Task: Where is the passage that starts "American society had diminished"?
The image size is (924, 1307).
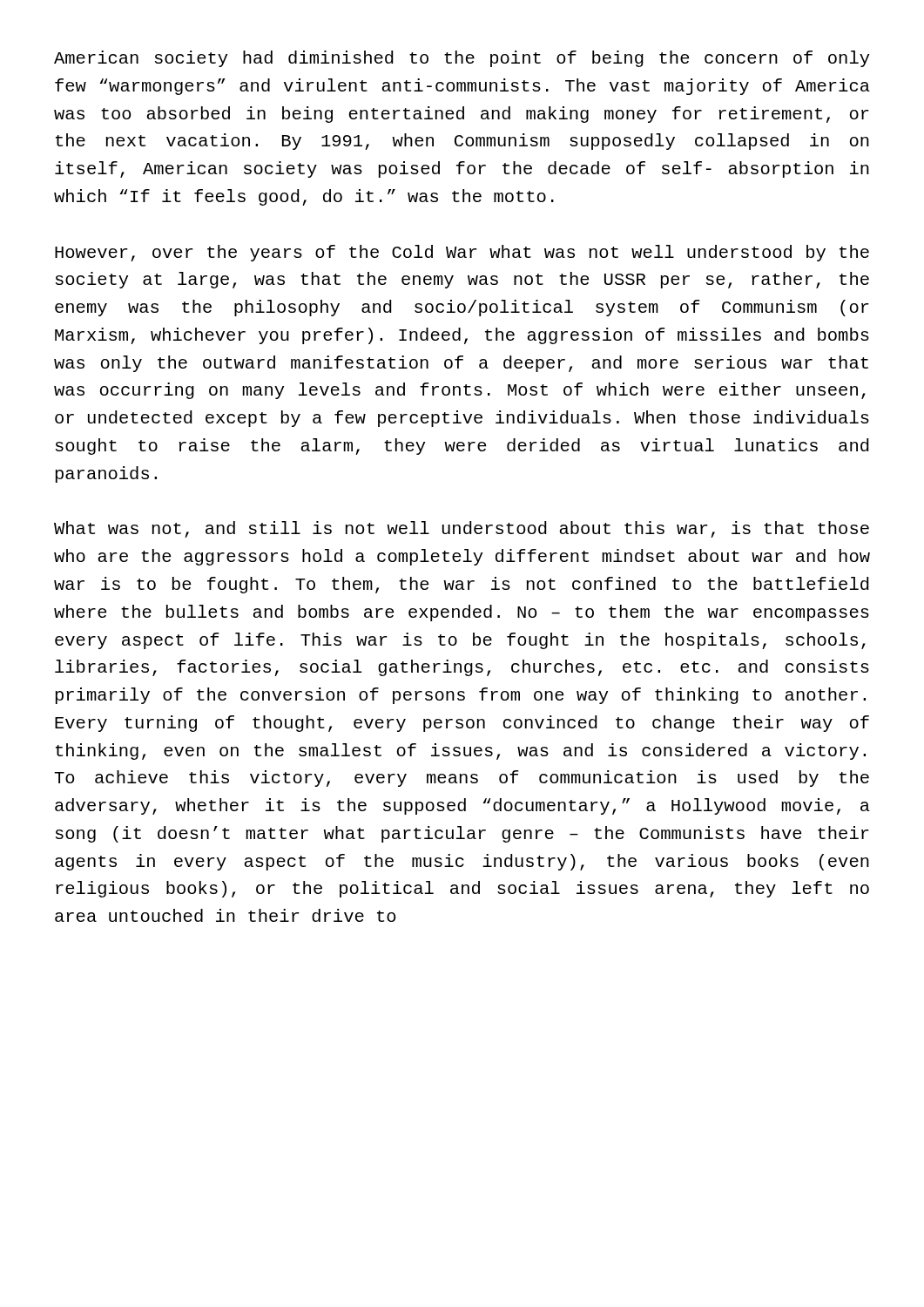Action: click(x=462, y=128)
